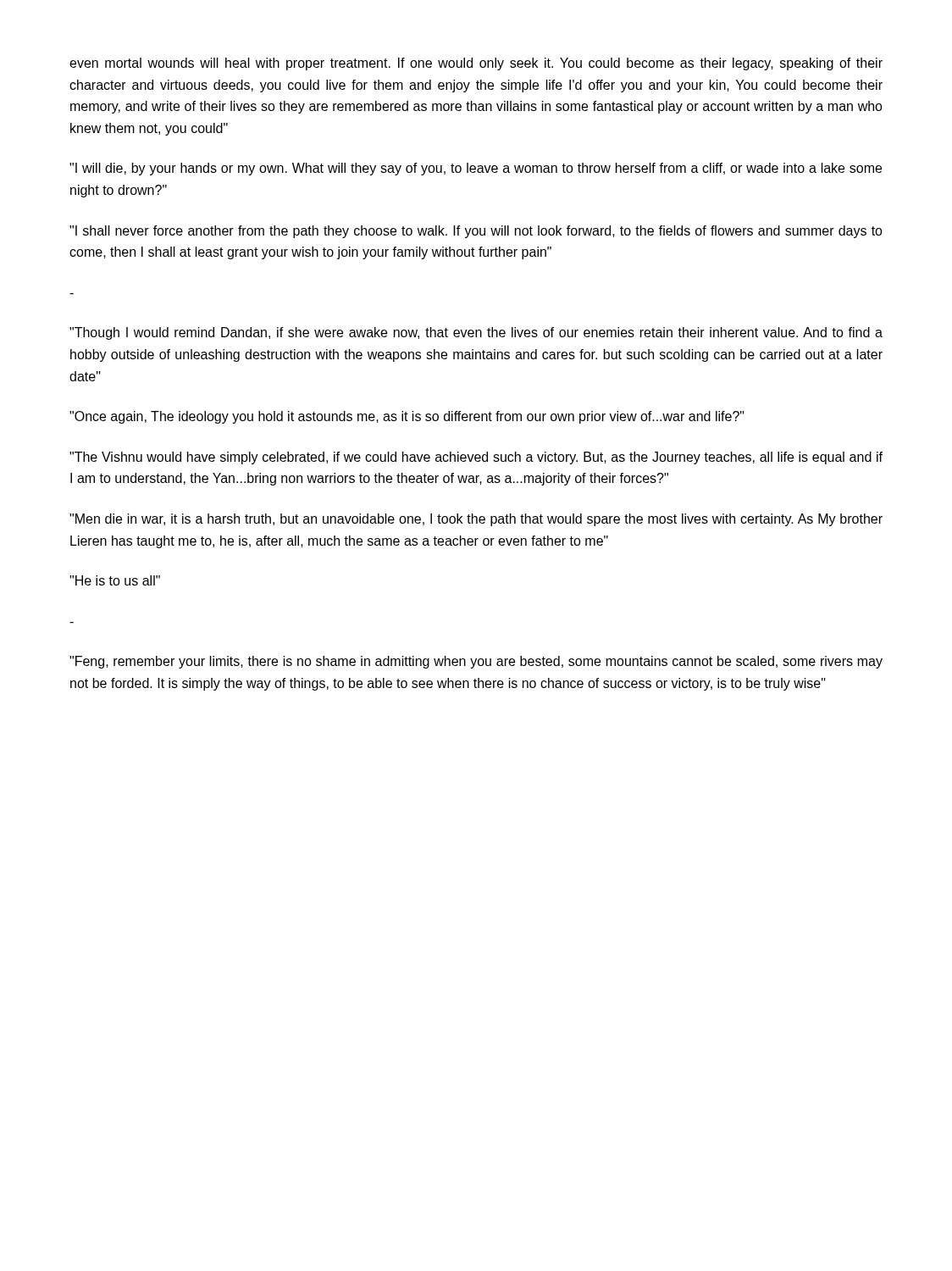Select the text block that reads ""I shall never"
The width and height of the screenshot is (952, 1271).
pyautogui.click(x=476, y=241)
